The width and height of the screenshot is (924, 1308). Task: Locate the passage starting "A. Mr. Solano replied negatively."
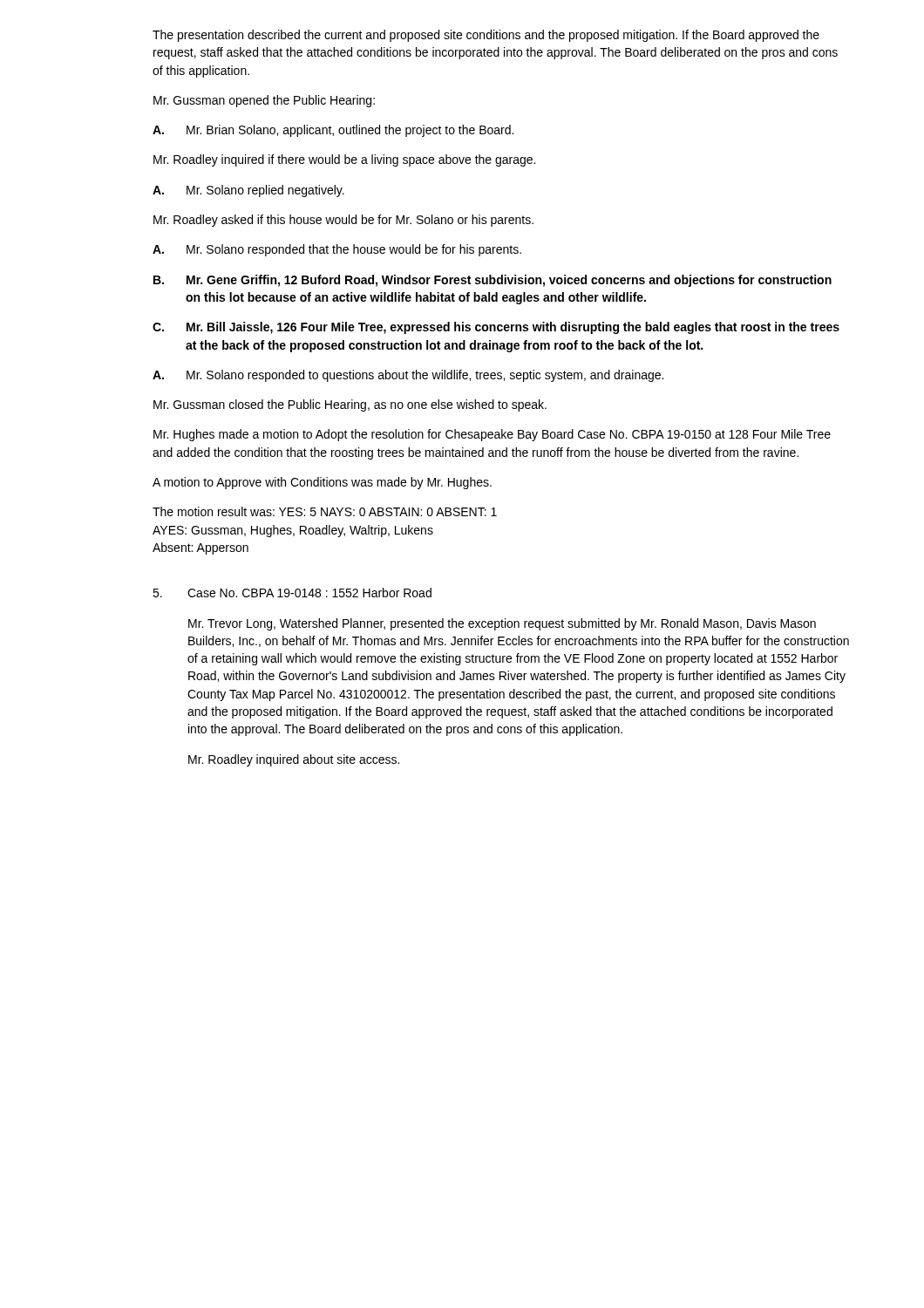point(248,191)
